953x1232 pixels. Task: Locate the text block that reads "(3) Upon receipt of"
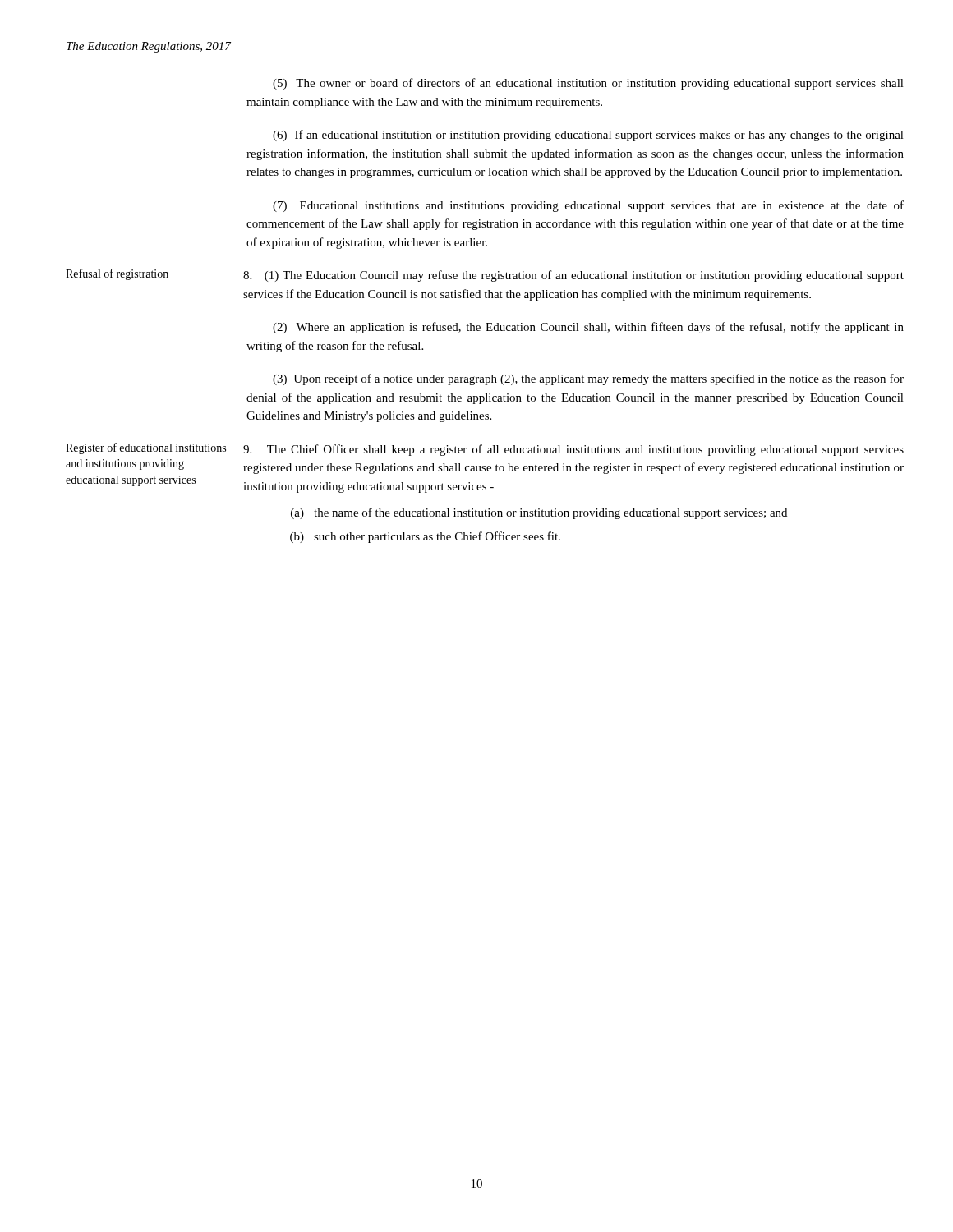[575, 397]
